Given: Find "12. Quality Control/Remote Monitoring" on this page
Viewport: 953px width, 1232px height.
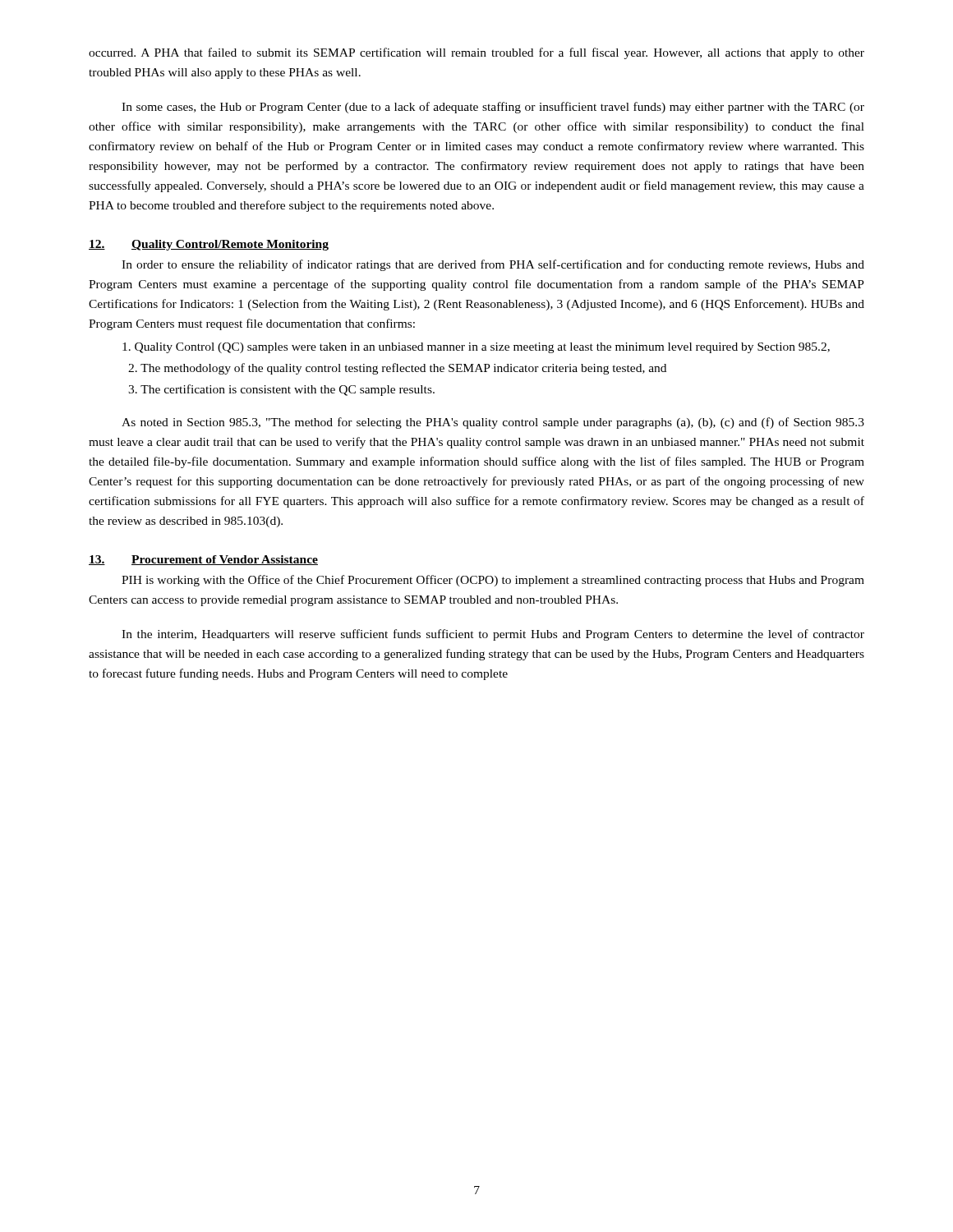Looking at the screenshot, I should point(209,245).
